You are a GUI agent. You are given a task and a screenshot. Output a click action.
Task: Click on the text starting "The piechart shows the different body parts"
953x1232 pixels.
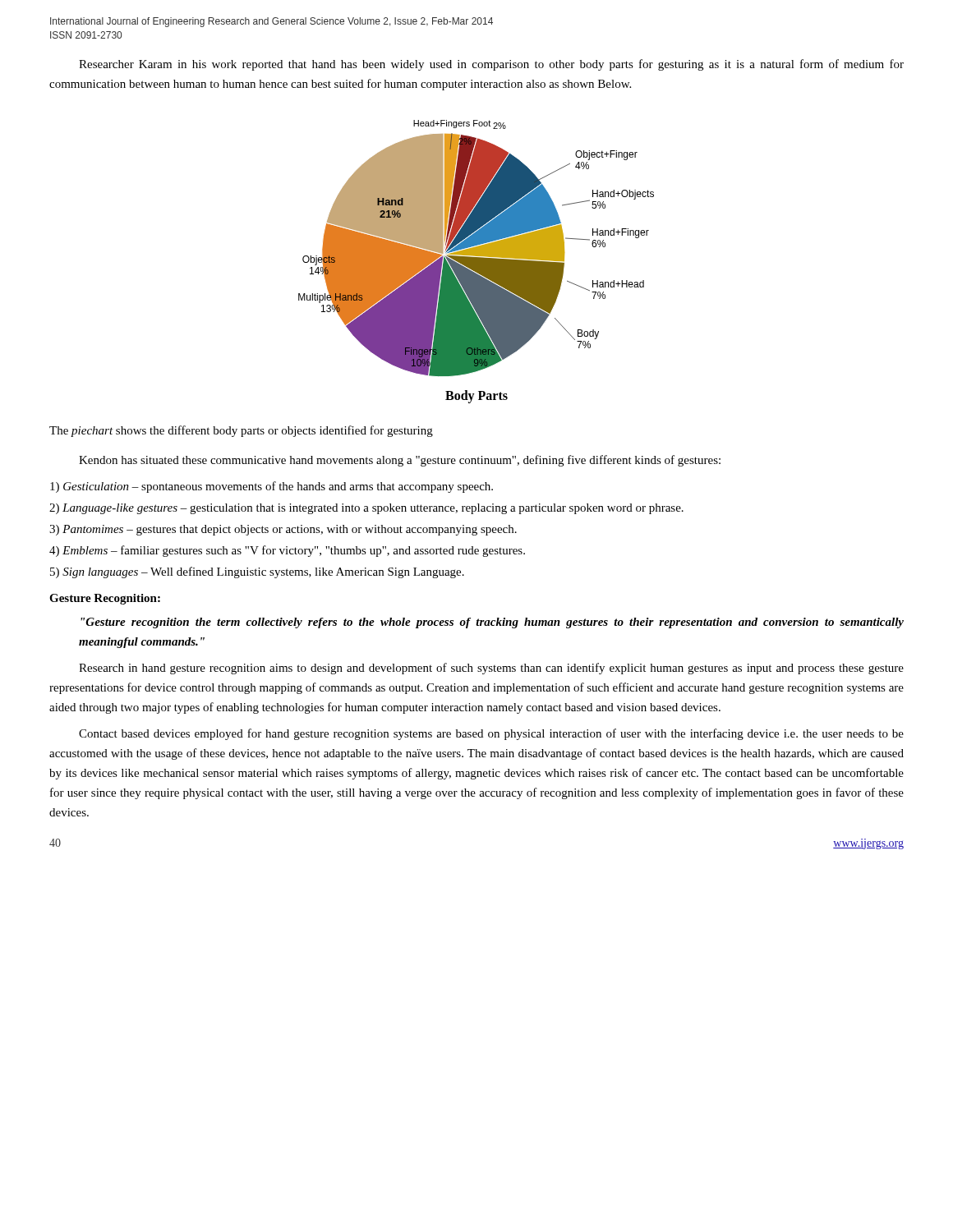241,430
